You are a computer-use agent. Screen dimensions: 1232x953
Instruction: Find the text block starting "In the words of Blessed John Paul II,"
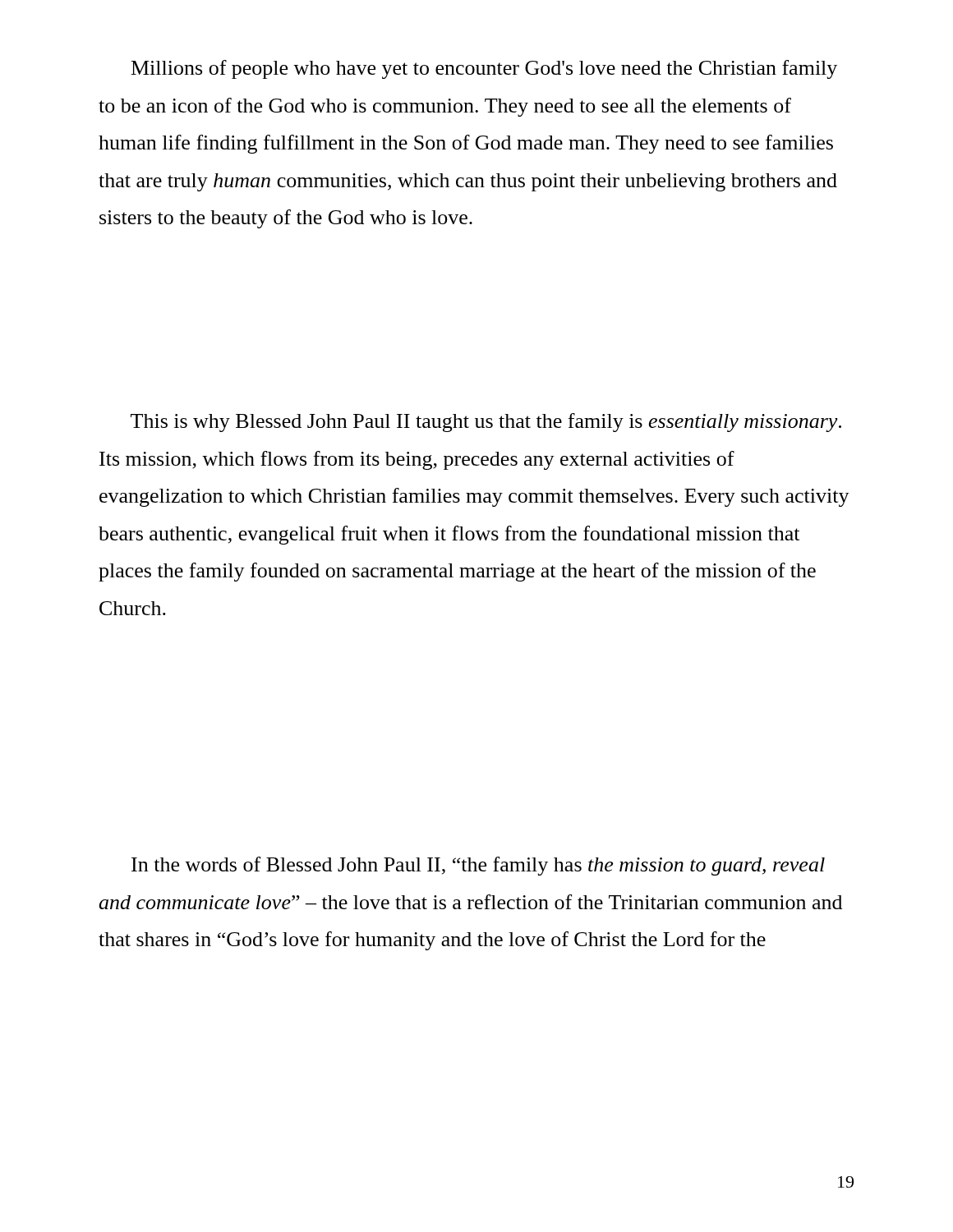470,902
